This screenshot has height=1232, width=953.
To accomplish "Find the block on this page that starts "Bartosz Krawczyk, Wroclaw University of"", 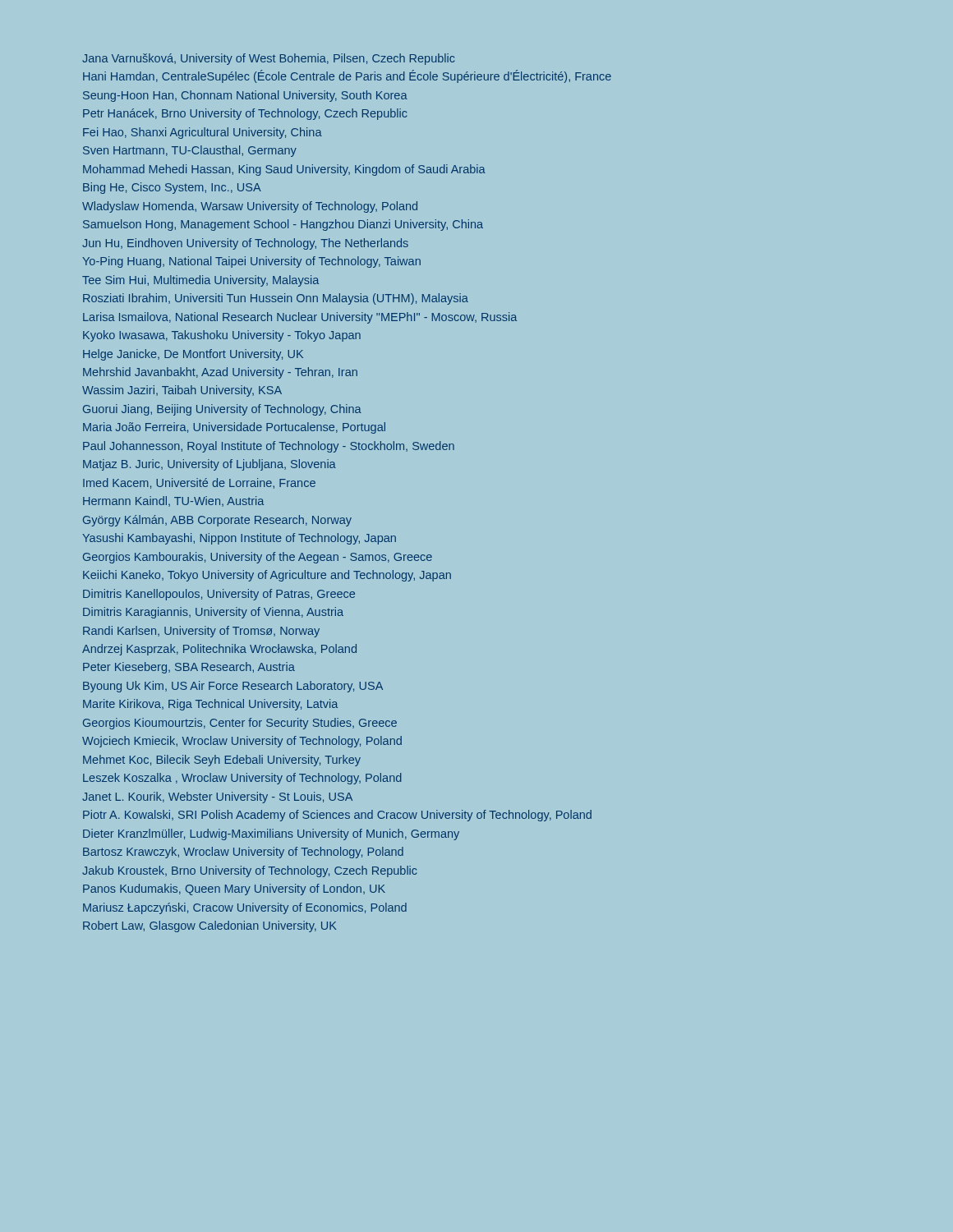I will pyautogui.click(x=243, y=853).
